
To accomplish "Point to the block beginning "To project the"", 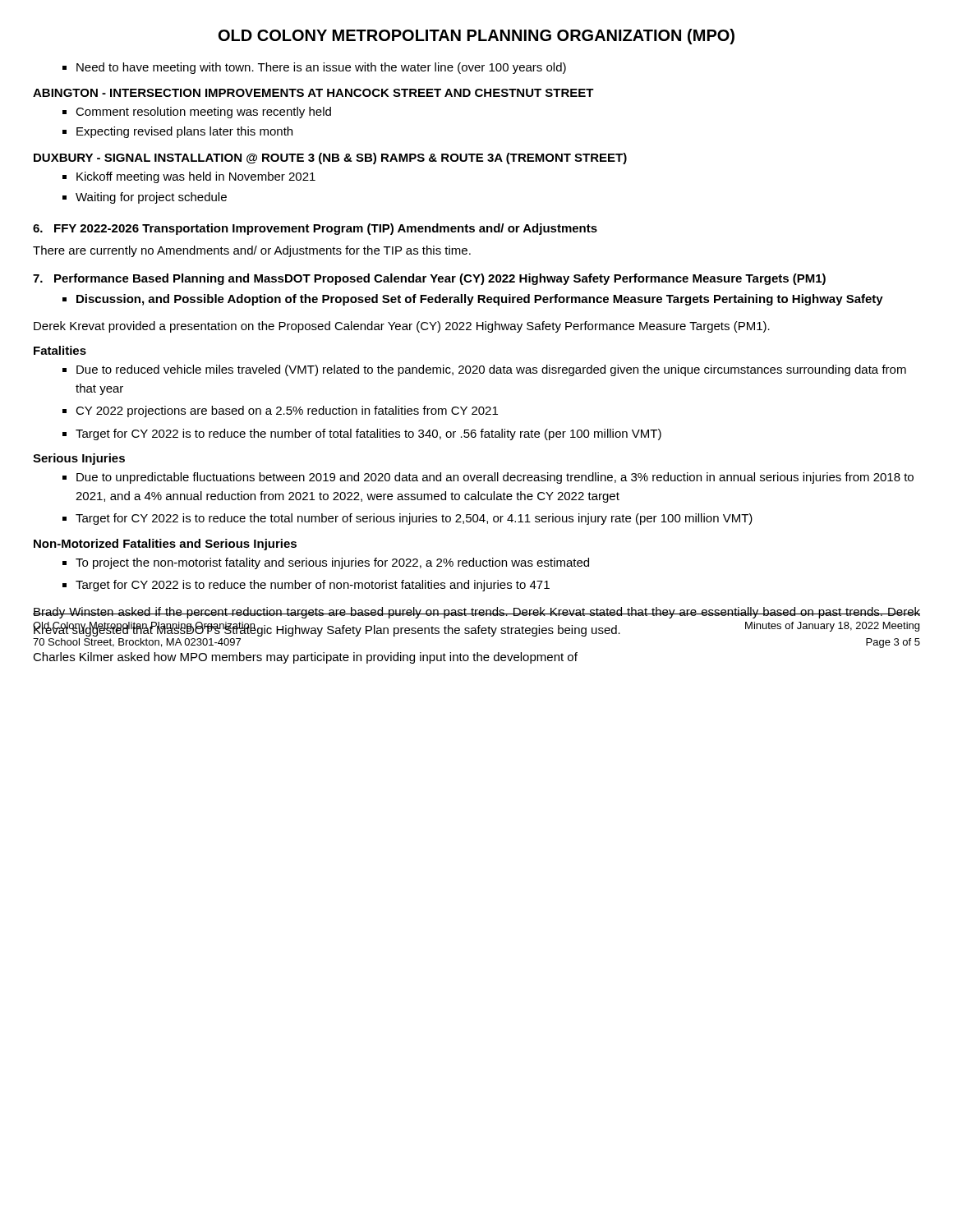I will (333, 562).
